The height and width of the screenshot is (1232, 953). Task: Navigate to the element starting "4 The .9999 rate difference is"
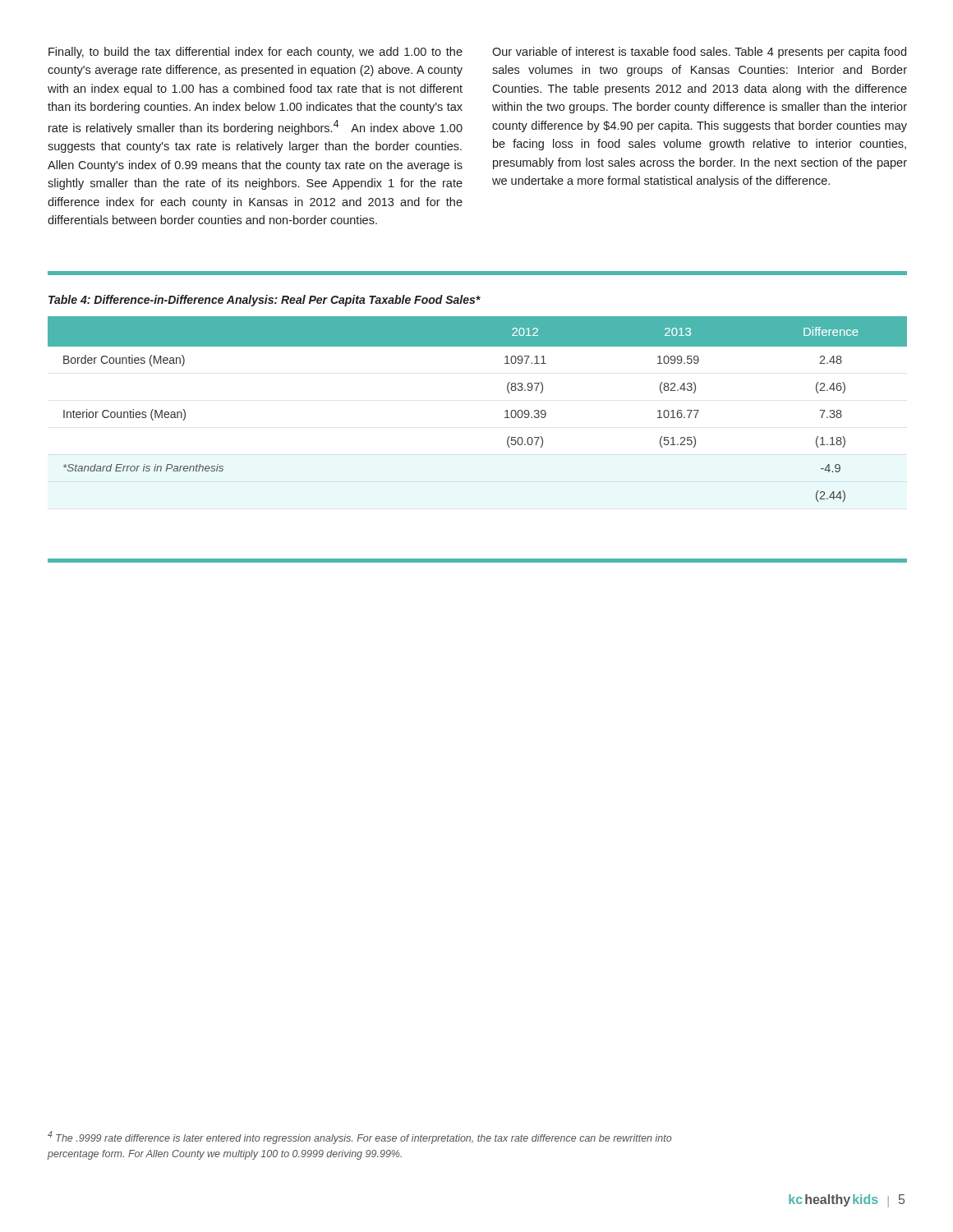point(360,1145)
